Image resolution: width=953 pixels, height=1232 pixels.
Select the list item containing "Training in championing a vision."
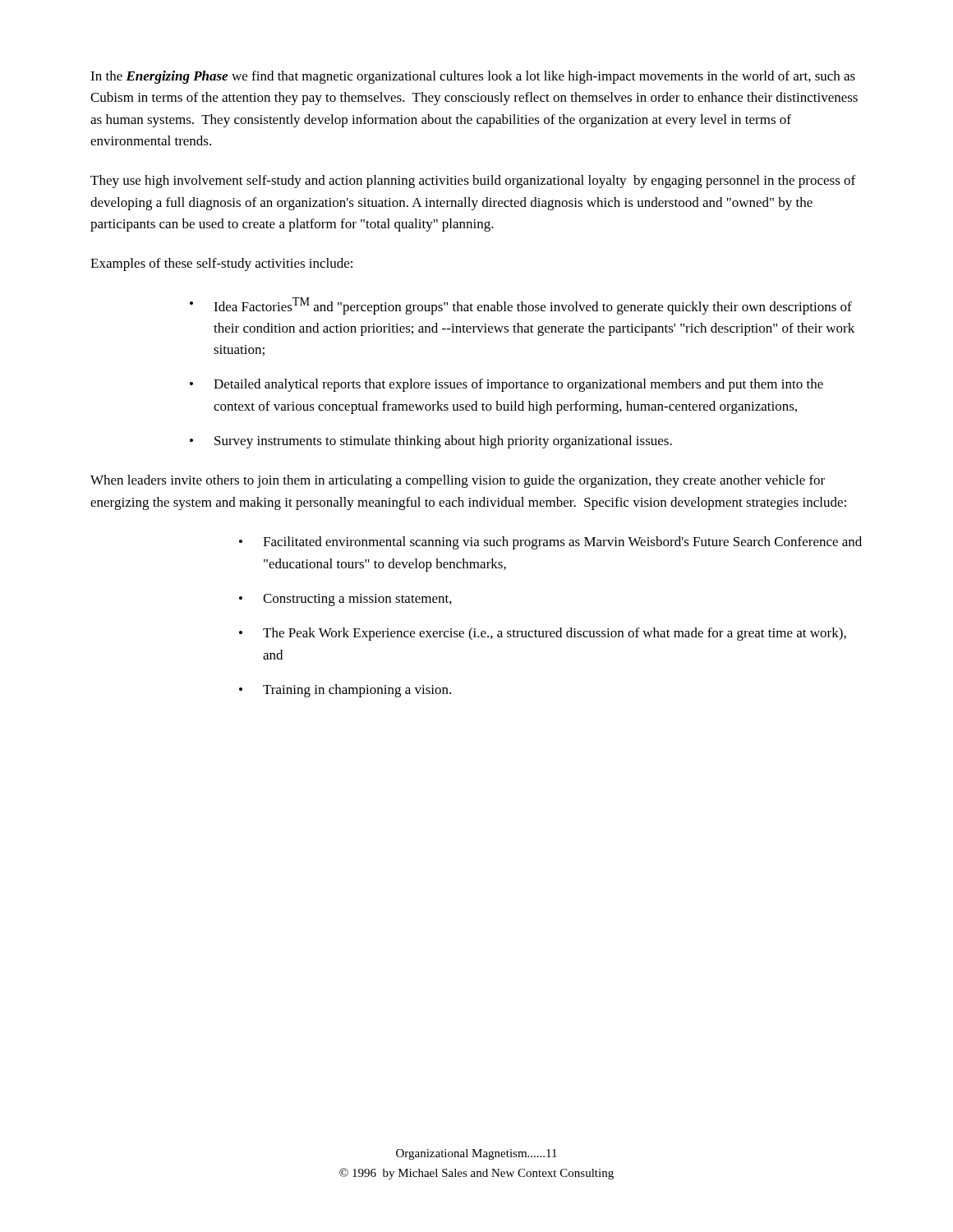[x=358, y=689]
